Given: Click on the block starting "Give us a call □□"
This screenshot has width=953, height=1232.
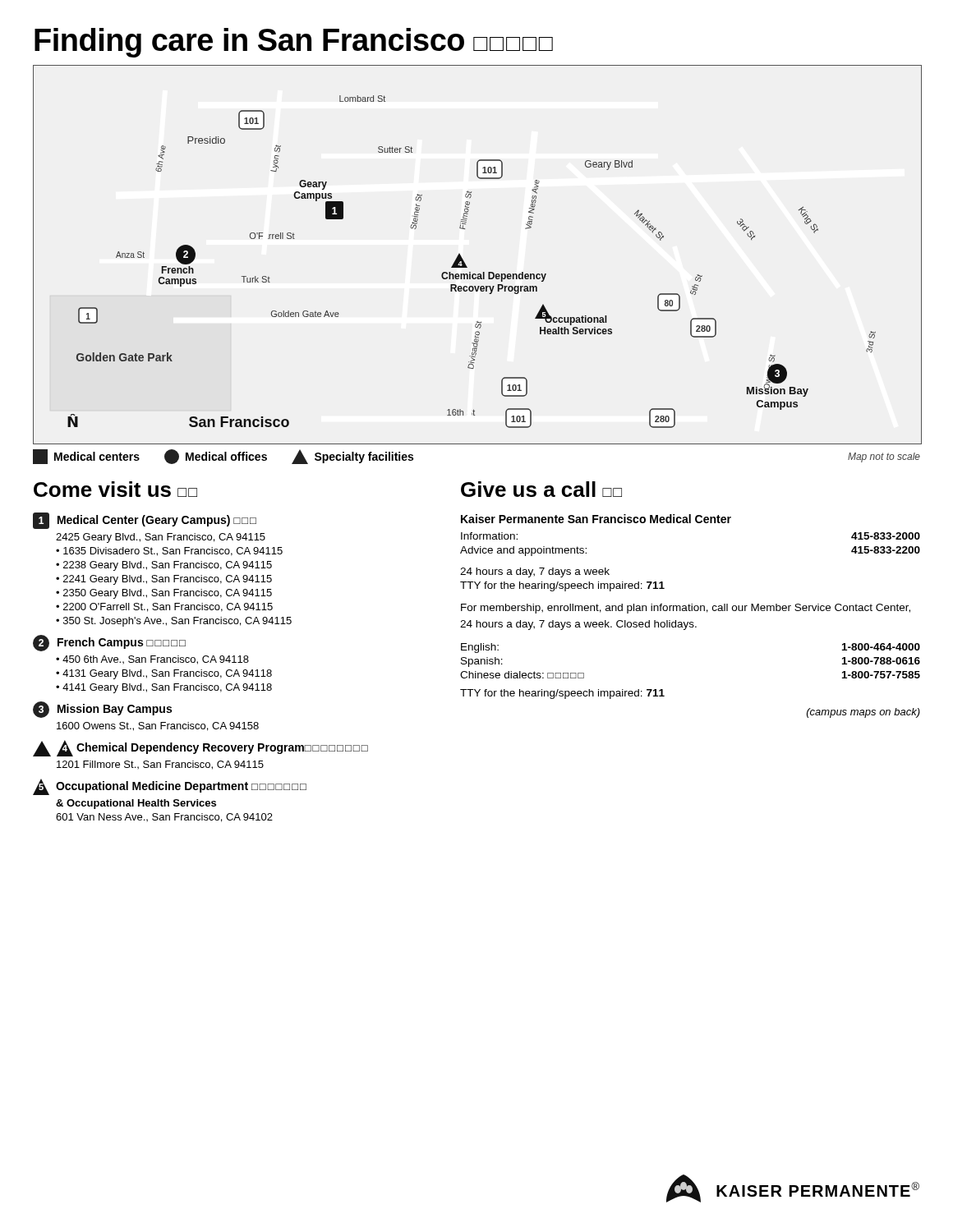Looking at the screenshot, I should click(541, 489).
